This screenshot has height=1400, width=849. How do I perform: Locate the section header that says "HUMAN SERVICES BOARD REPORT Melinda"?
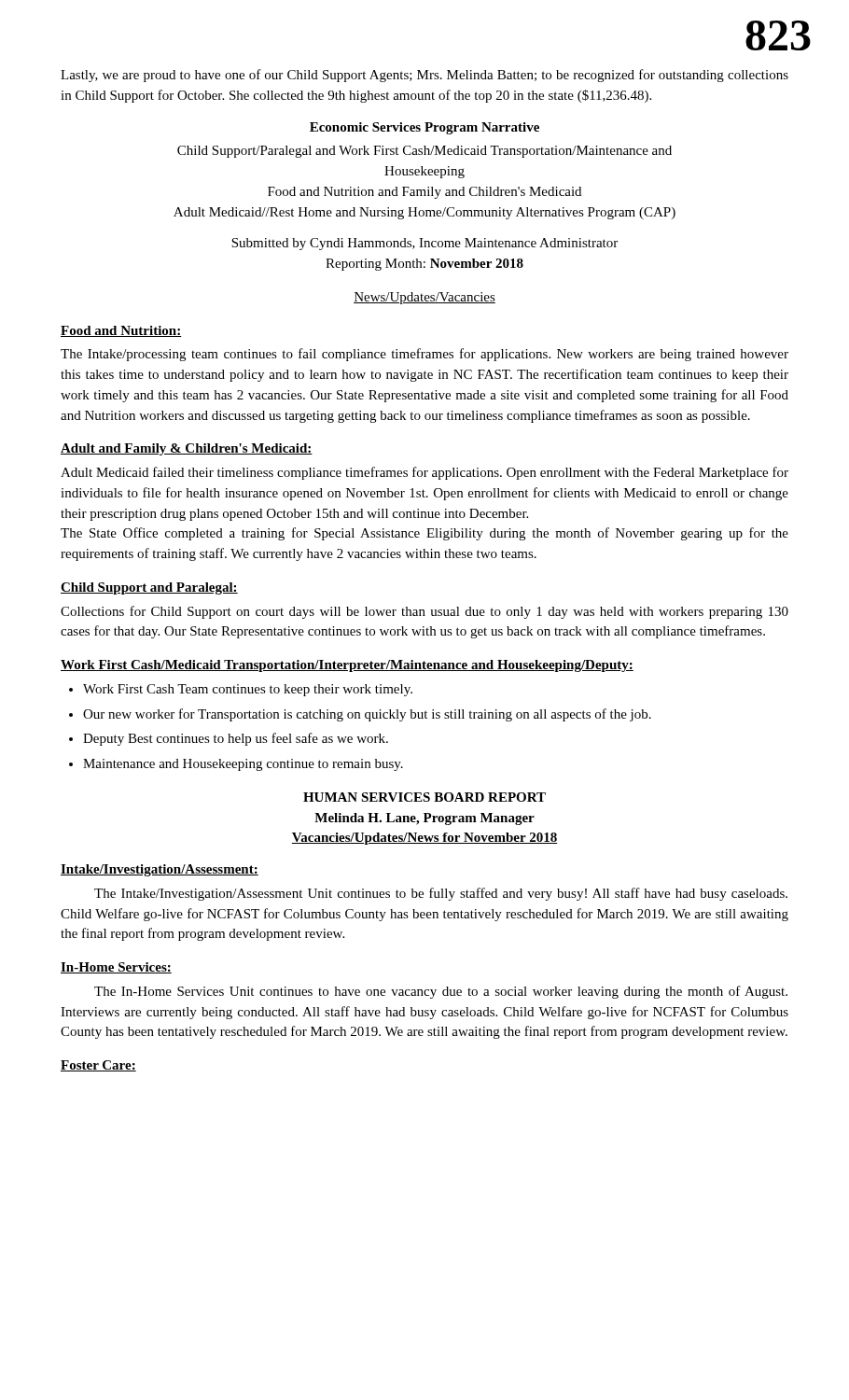point(424,817)
